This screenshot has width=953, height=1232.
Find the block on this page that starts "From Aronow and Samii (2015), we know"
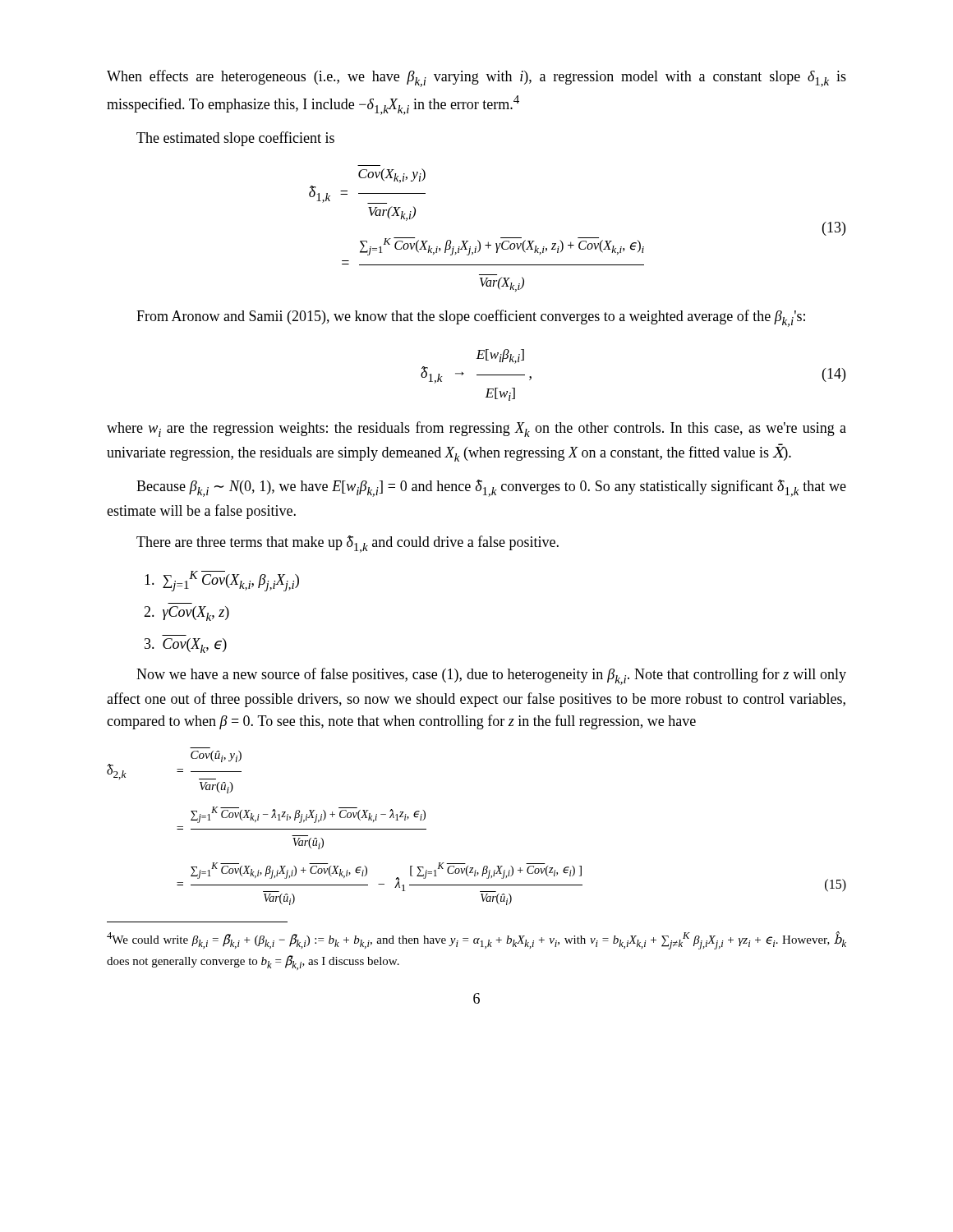pos(476,318)
